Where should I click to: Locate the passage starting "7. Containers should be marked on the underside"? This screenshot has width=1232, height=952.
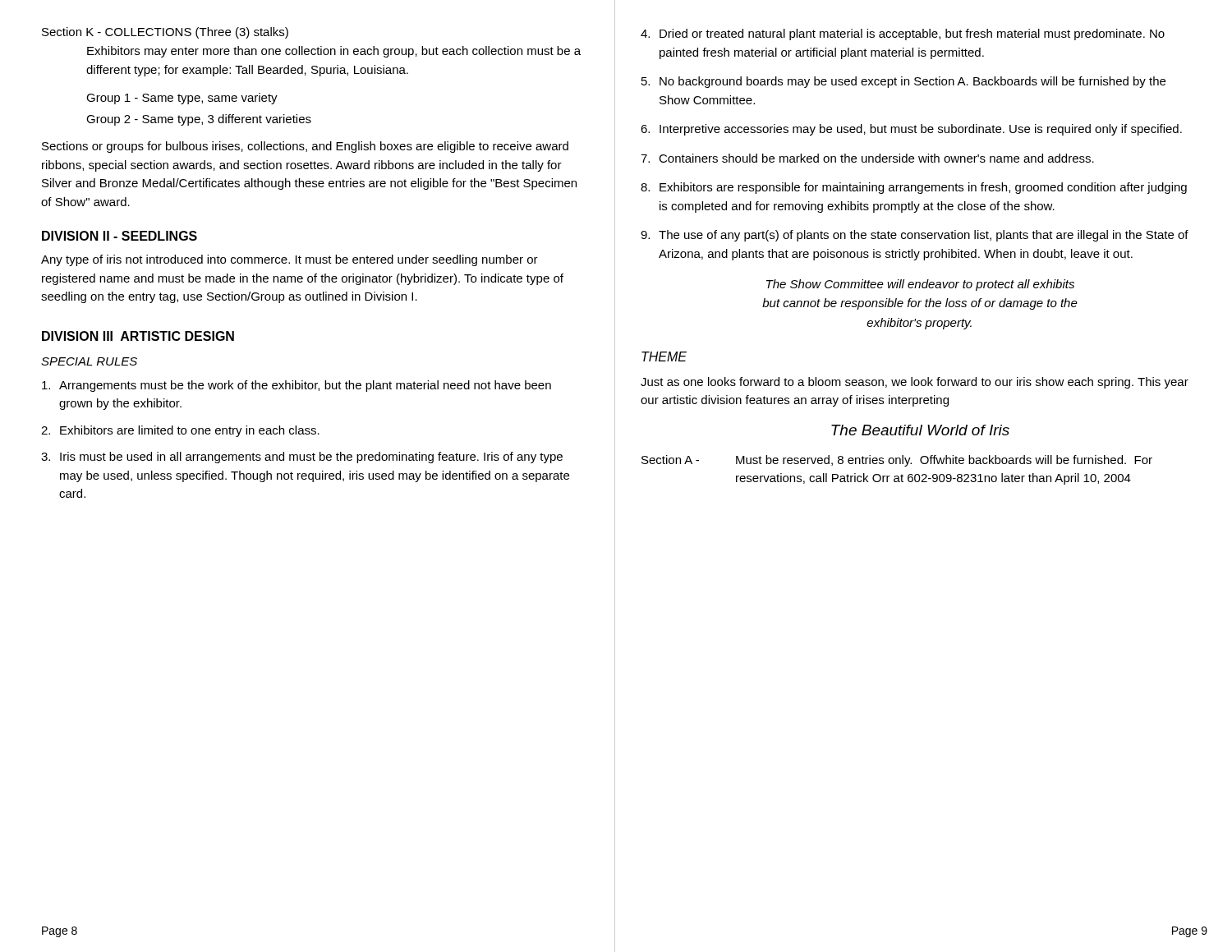pyautogui.click(x=920, y=158)
